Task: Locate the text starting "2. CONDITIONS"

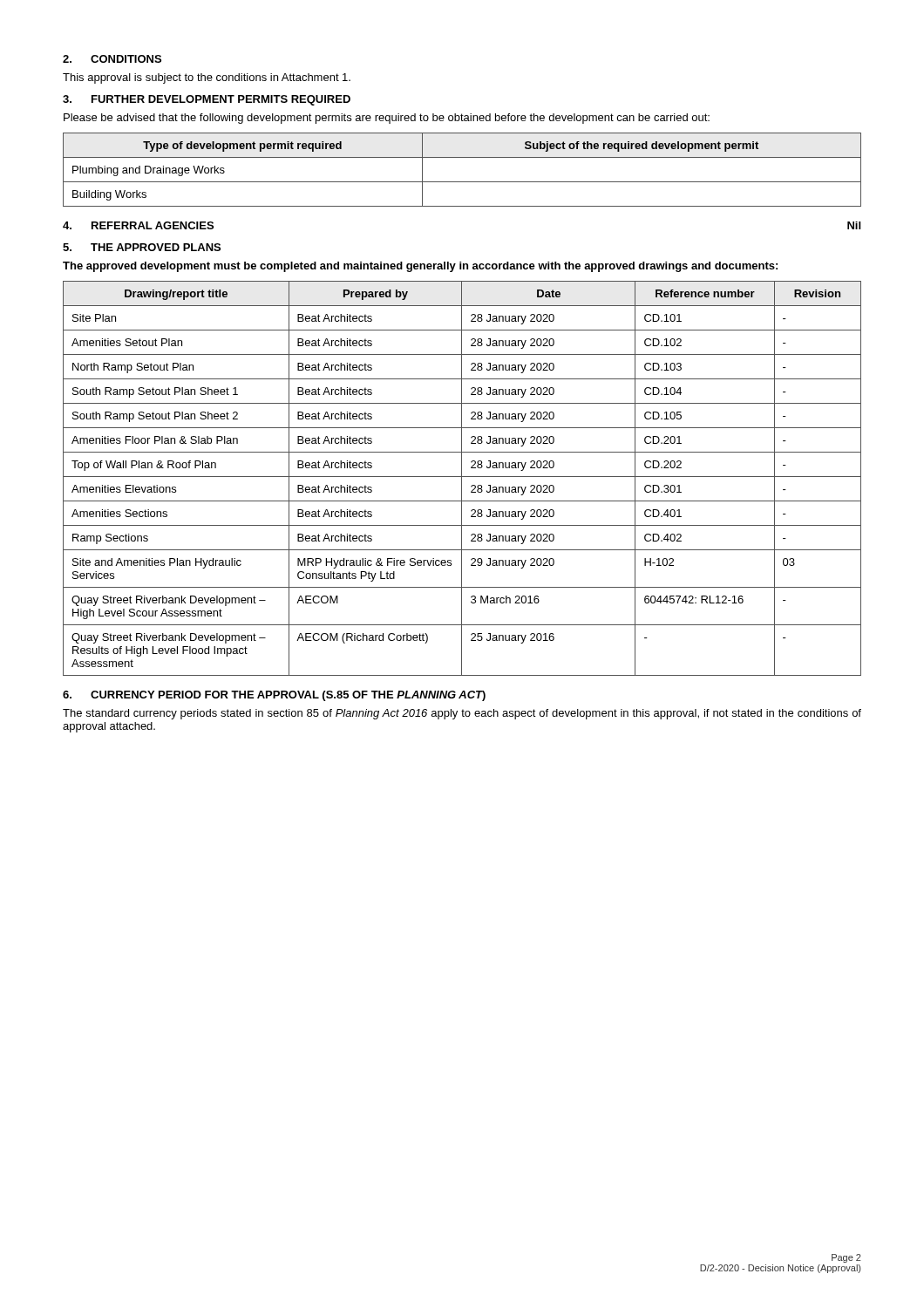Action: [112, 59]
